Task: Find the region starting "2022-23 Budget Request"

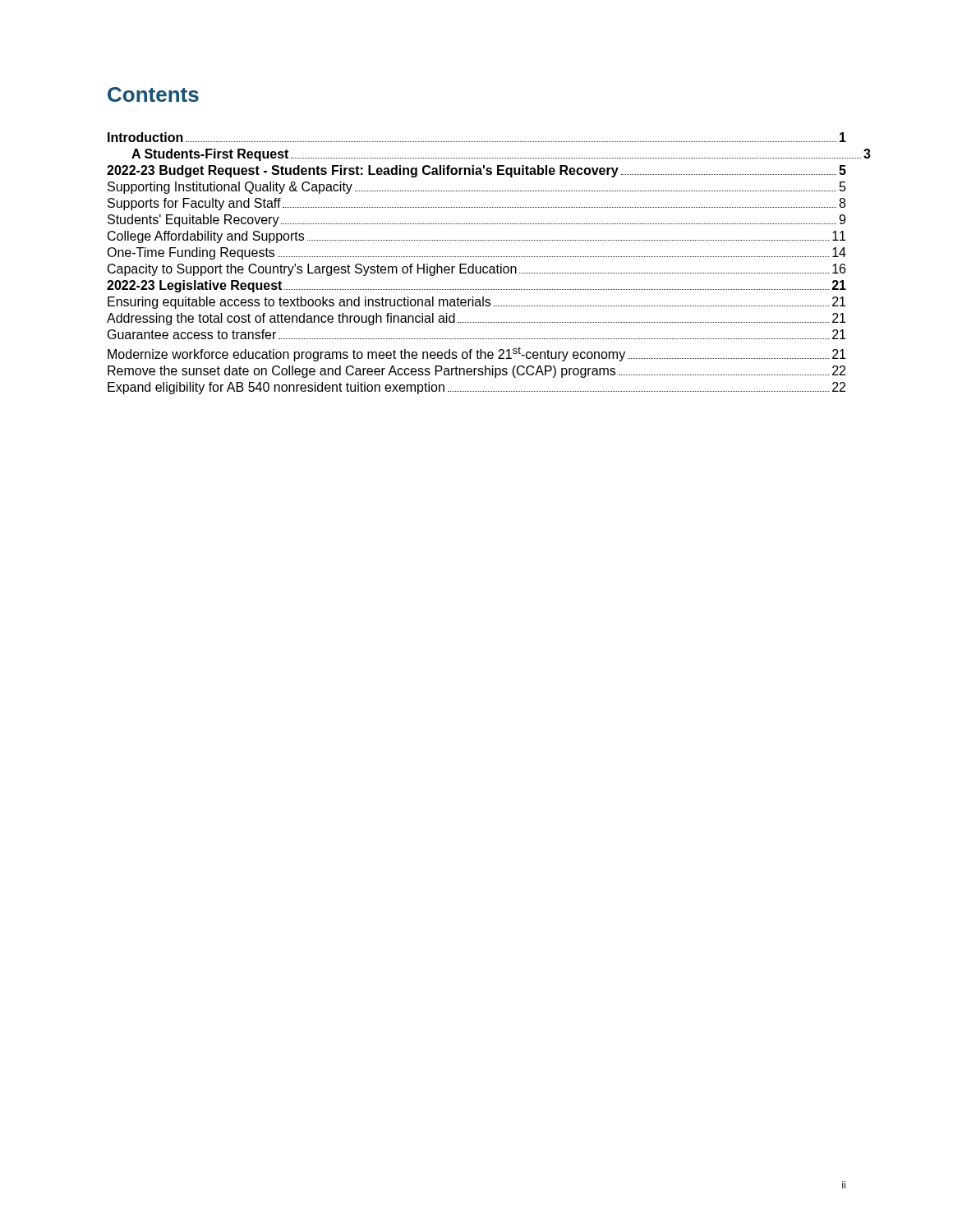Action: pos(476,171)
